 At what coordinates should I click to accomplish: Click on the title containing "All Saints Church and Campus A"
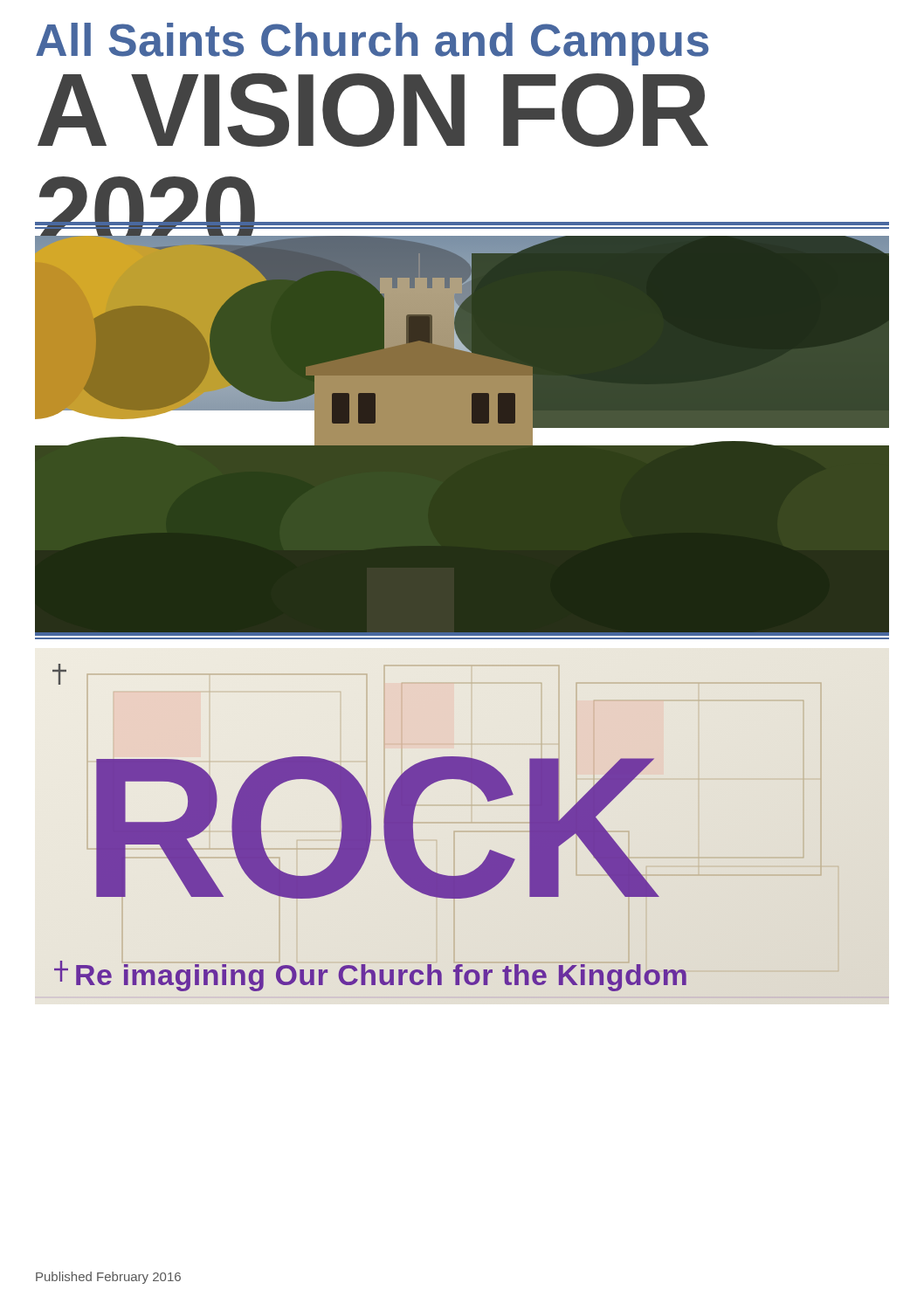click(462, 140)
